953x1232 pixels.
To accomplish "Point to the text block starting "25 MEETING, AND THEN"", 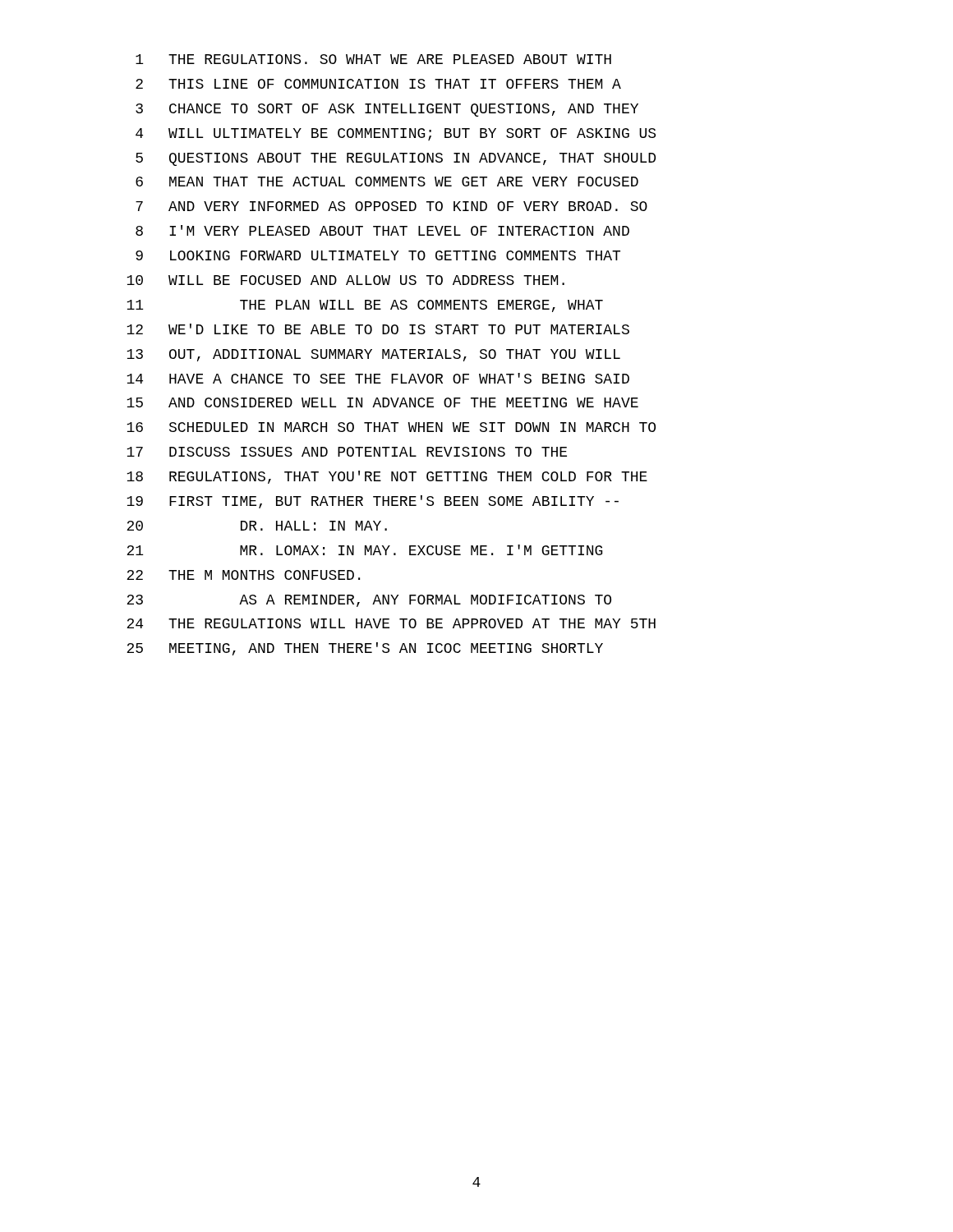I will pos(493,650).
